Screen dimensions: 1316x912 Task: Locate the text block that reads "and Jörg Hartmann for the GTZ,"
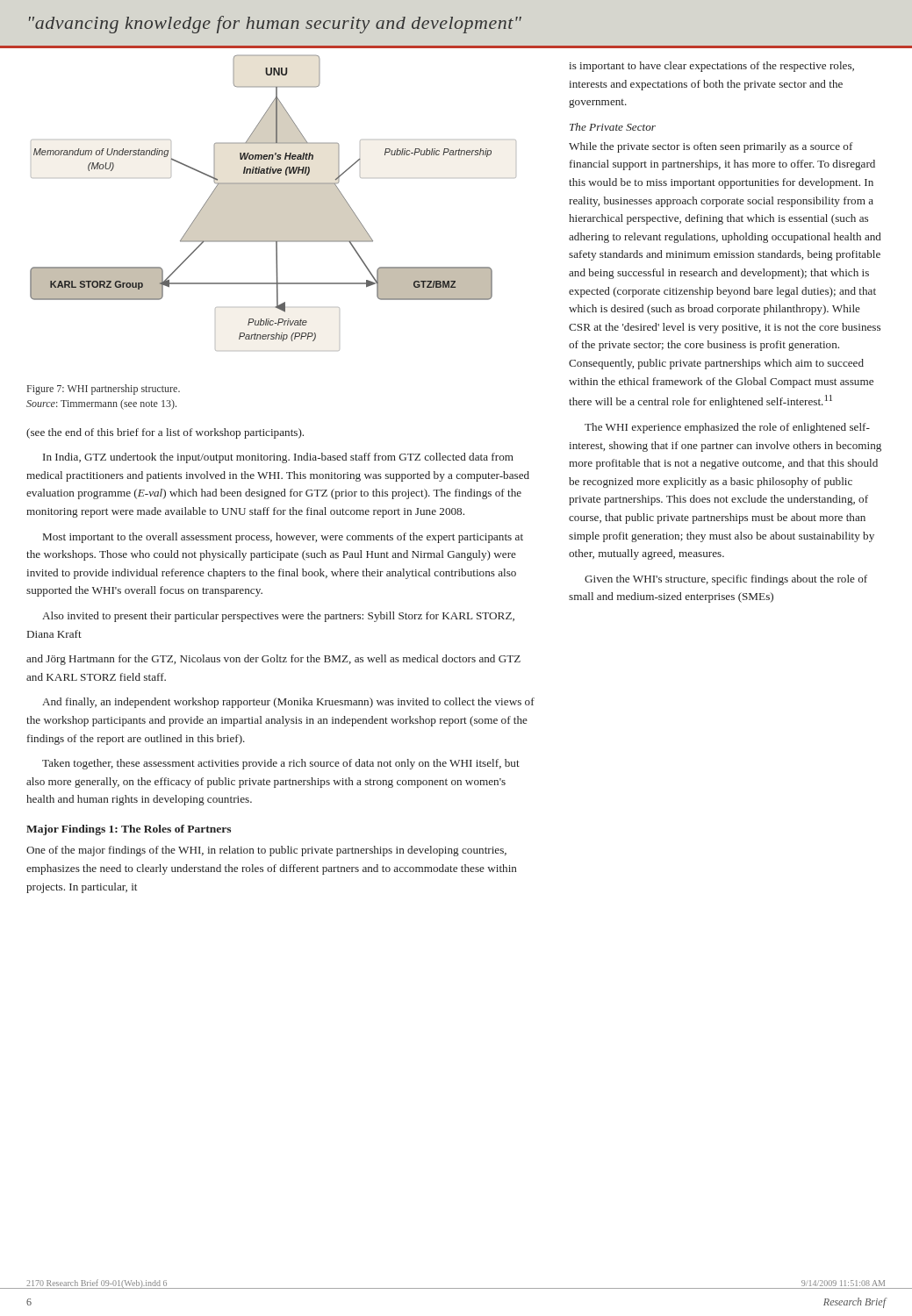pos(281,730)
